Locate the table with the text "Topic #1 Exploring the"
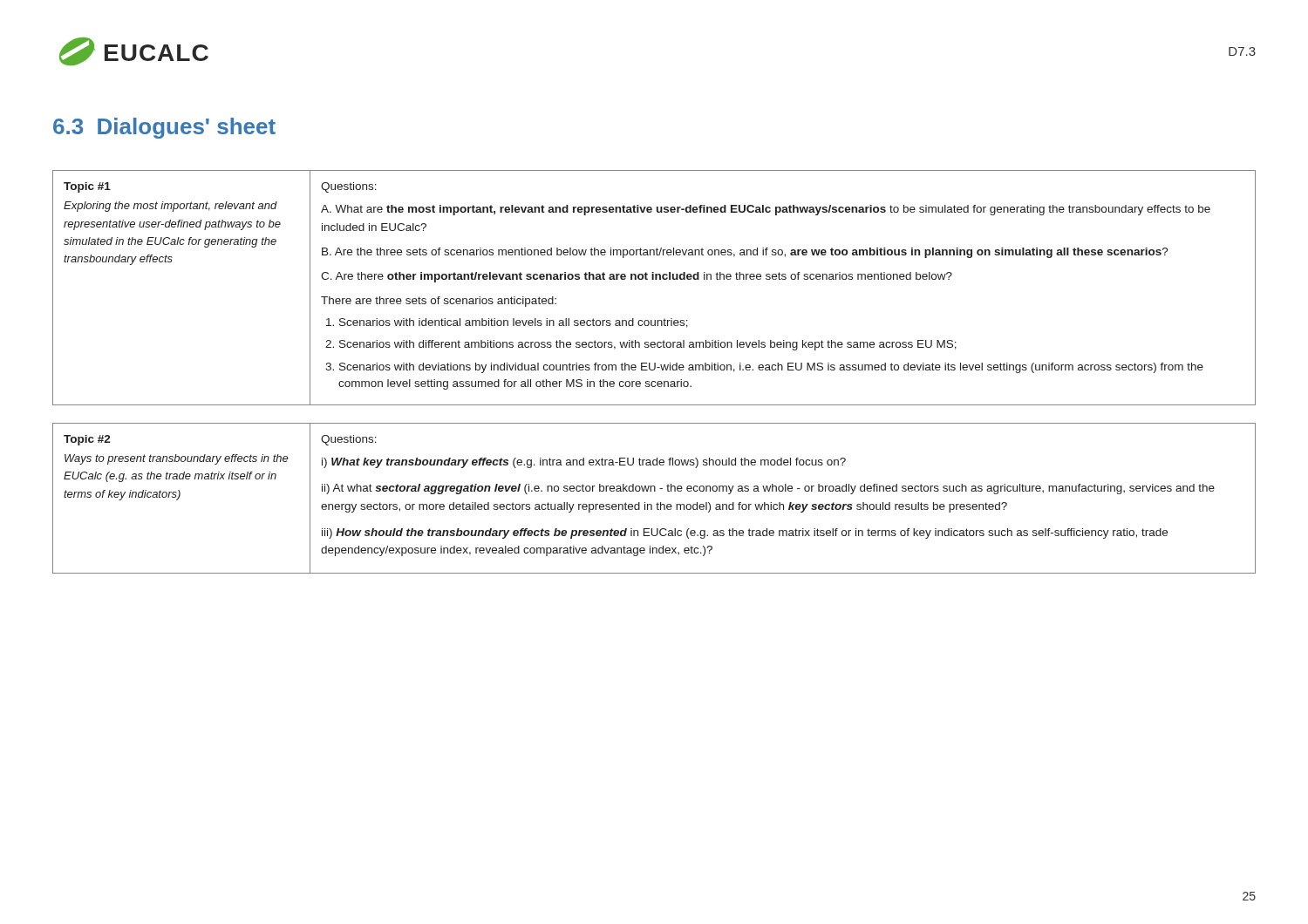This screenshot has width=1308, height=924. coord(654,288)
